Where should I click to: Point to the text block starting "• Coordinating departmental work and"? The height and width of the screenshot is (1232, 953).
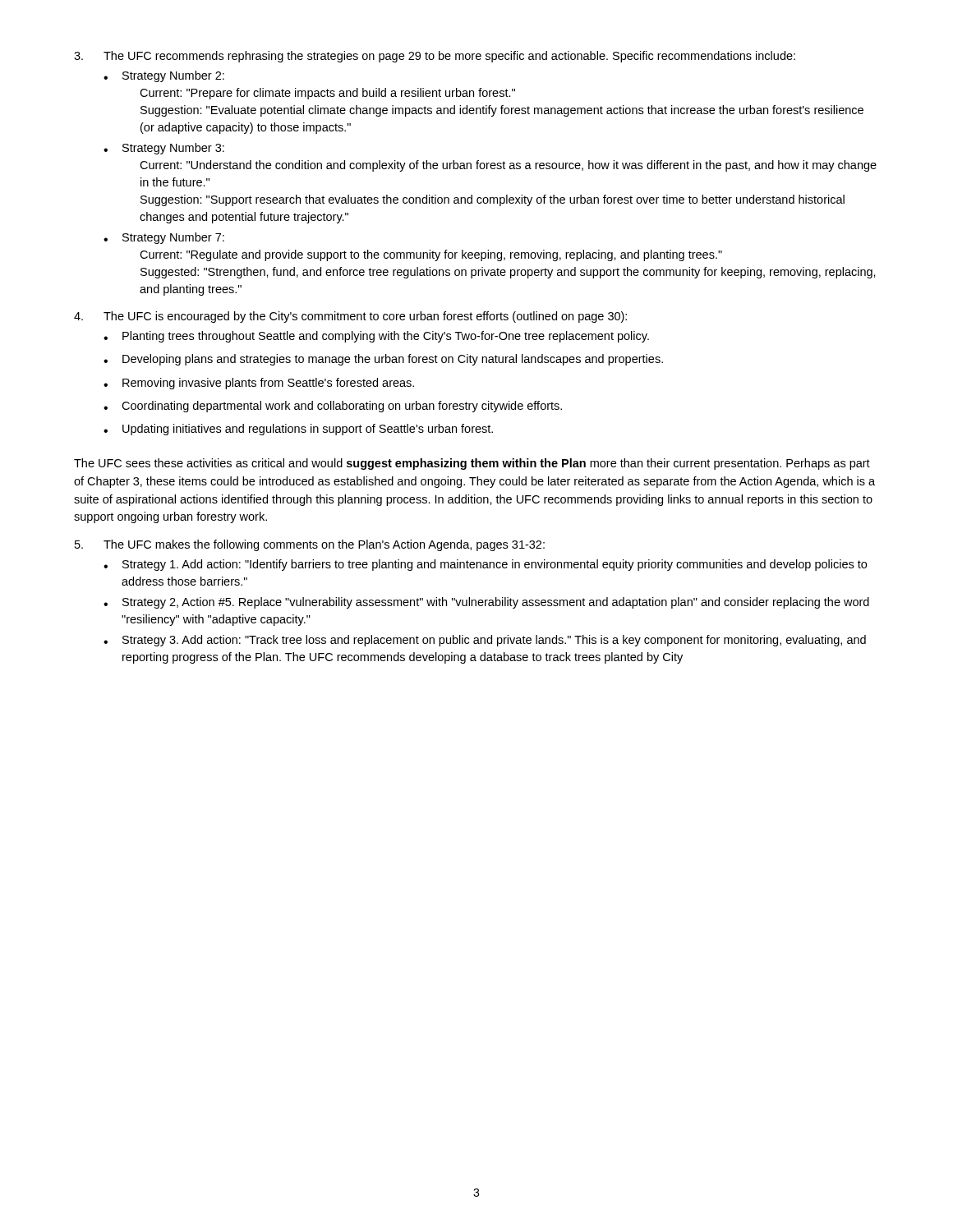click(491, 407)
